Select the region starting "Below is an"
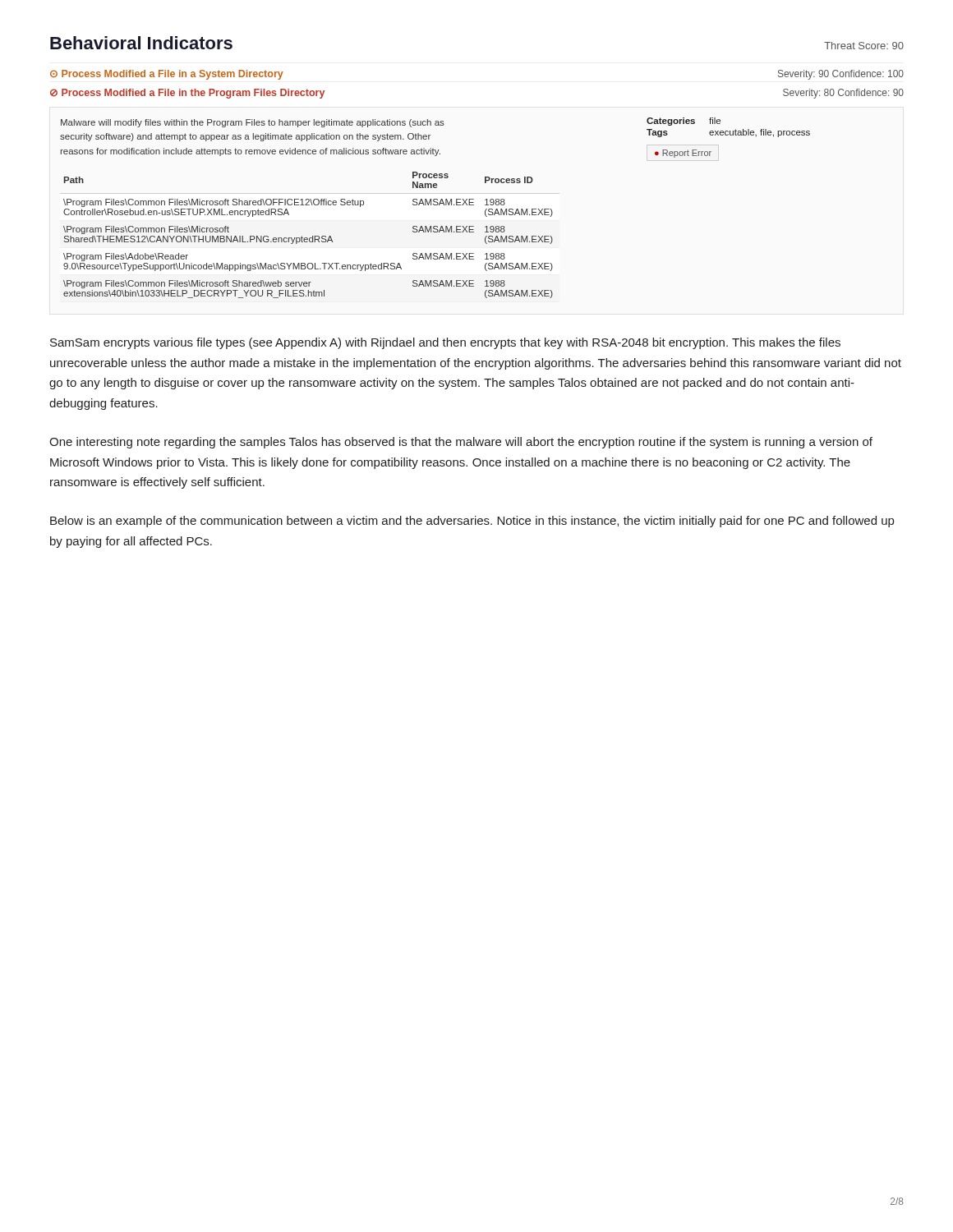Image resolution: width=953 pixels, height=1232 pixels. click(476, 531)
